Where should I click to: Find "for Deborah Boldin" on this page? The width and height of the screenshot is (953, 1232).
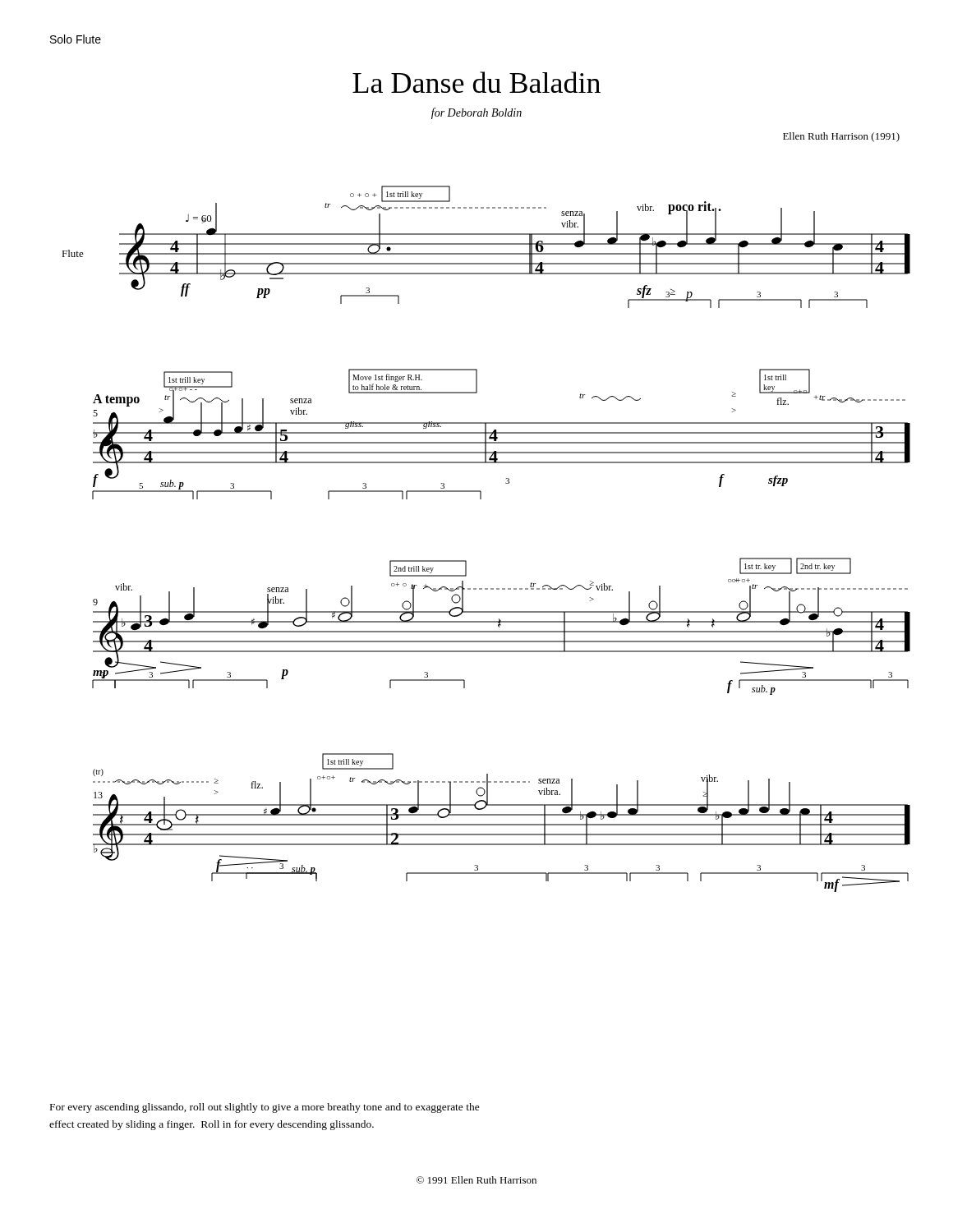tap(476, 113)
